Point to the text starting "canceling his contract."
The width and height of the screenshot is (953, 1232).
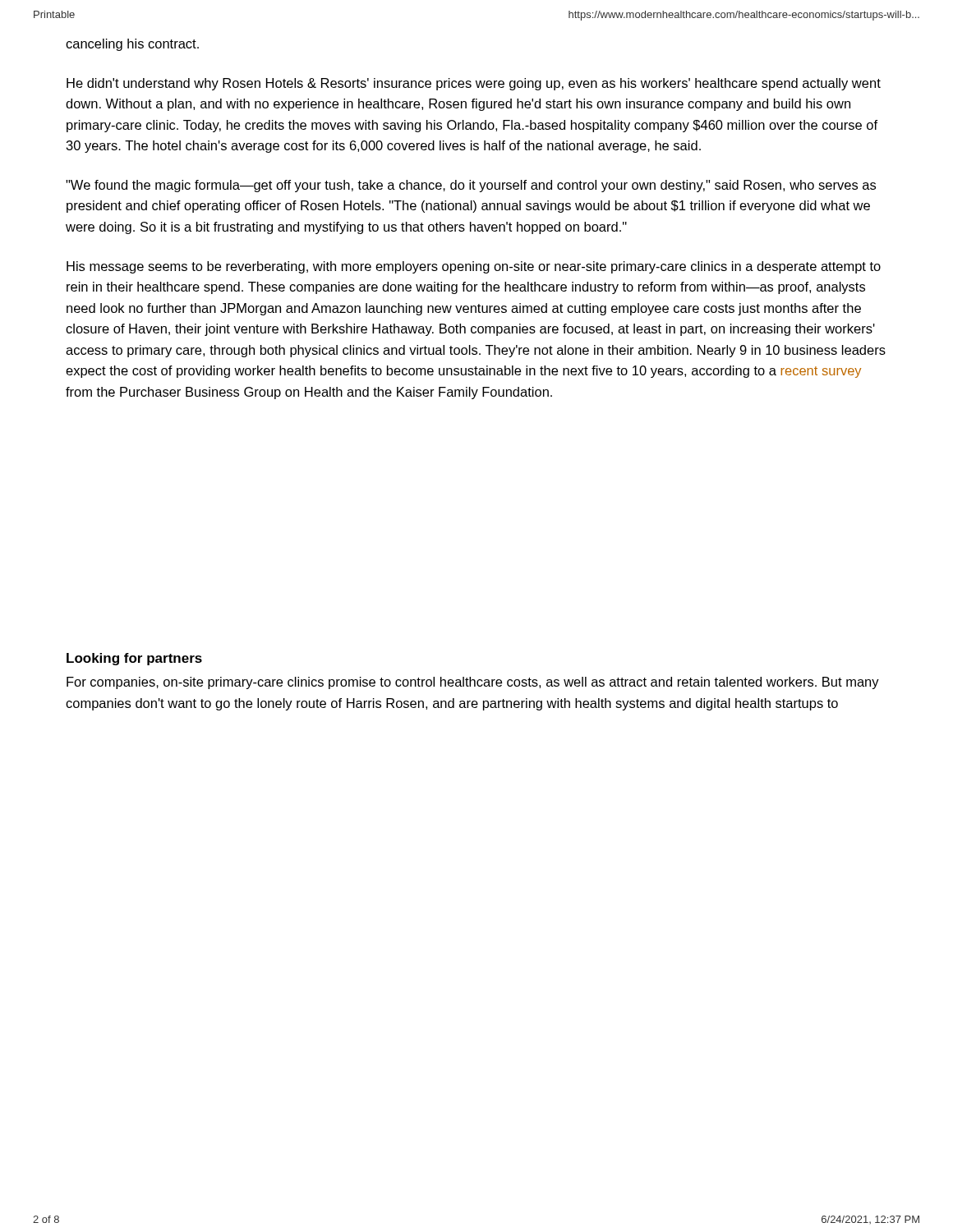tap(133, 43)
